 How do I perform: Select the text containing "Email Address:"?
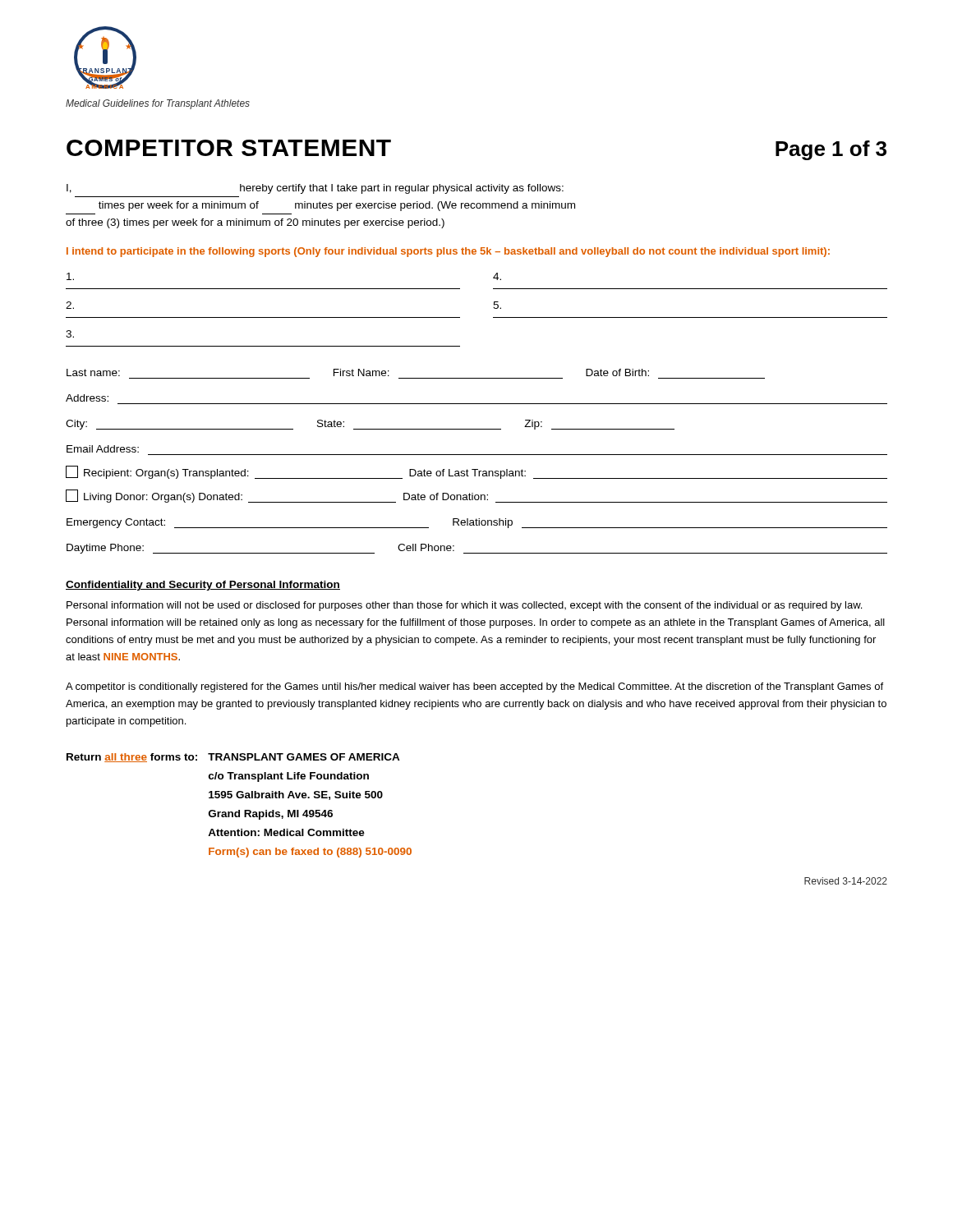point(476,447)
